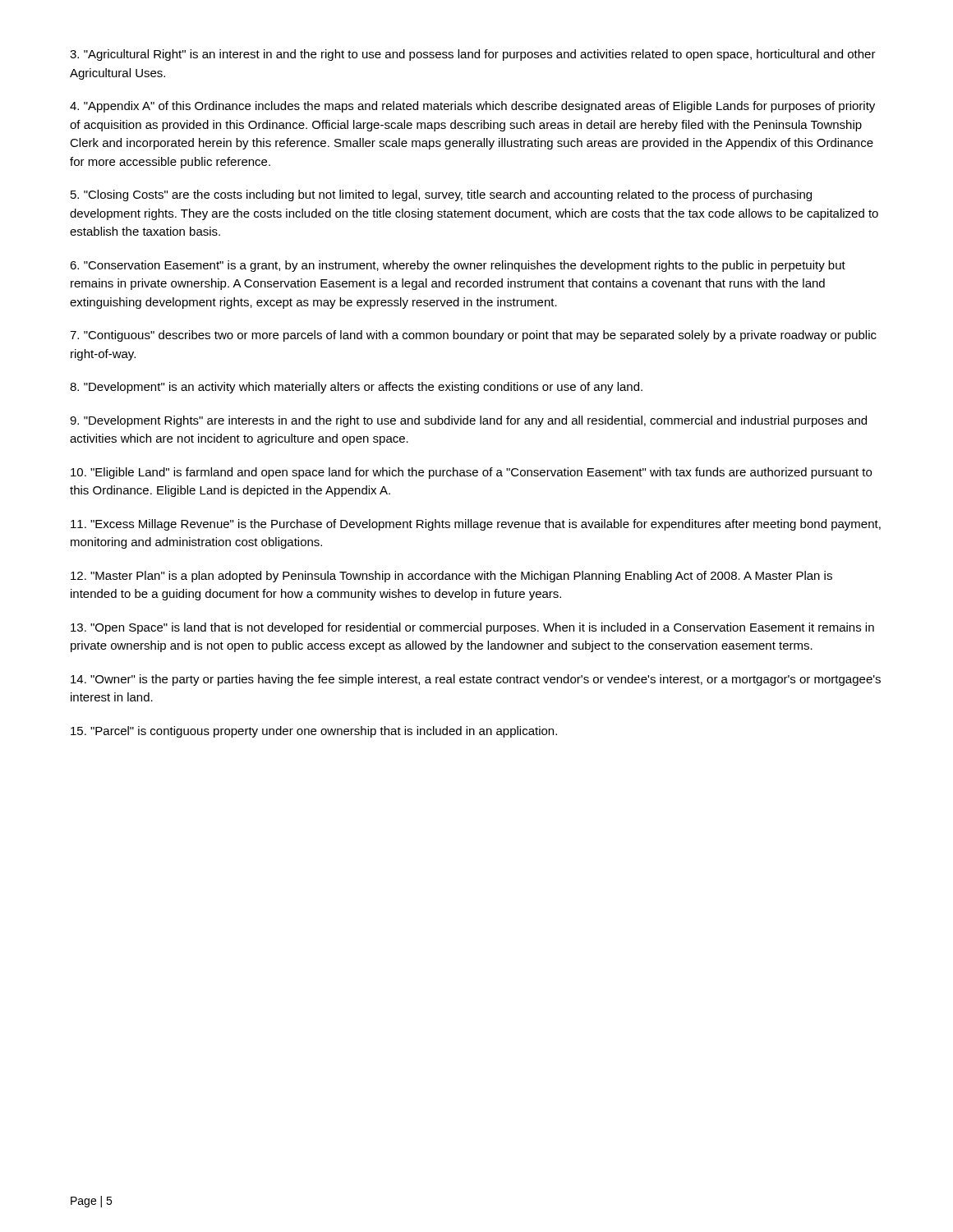Screen dimensions: 1232x953
Task: Select the block starting "12. "Master Plan" is a plan"
Action: click(x=451, y=584)
